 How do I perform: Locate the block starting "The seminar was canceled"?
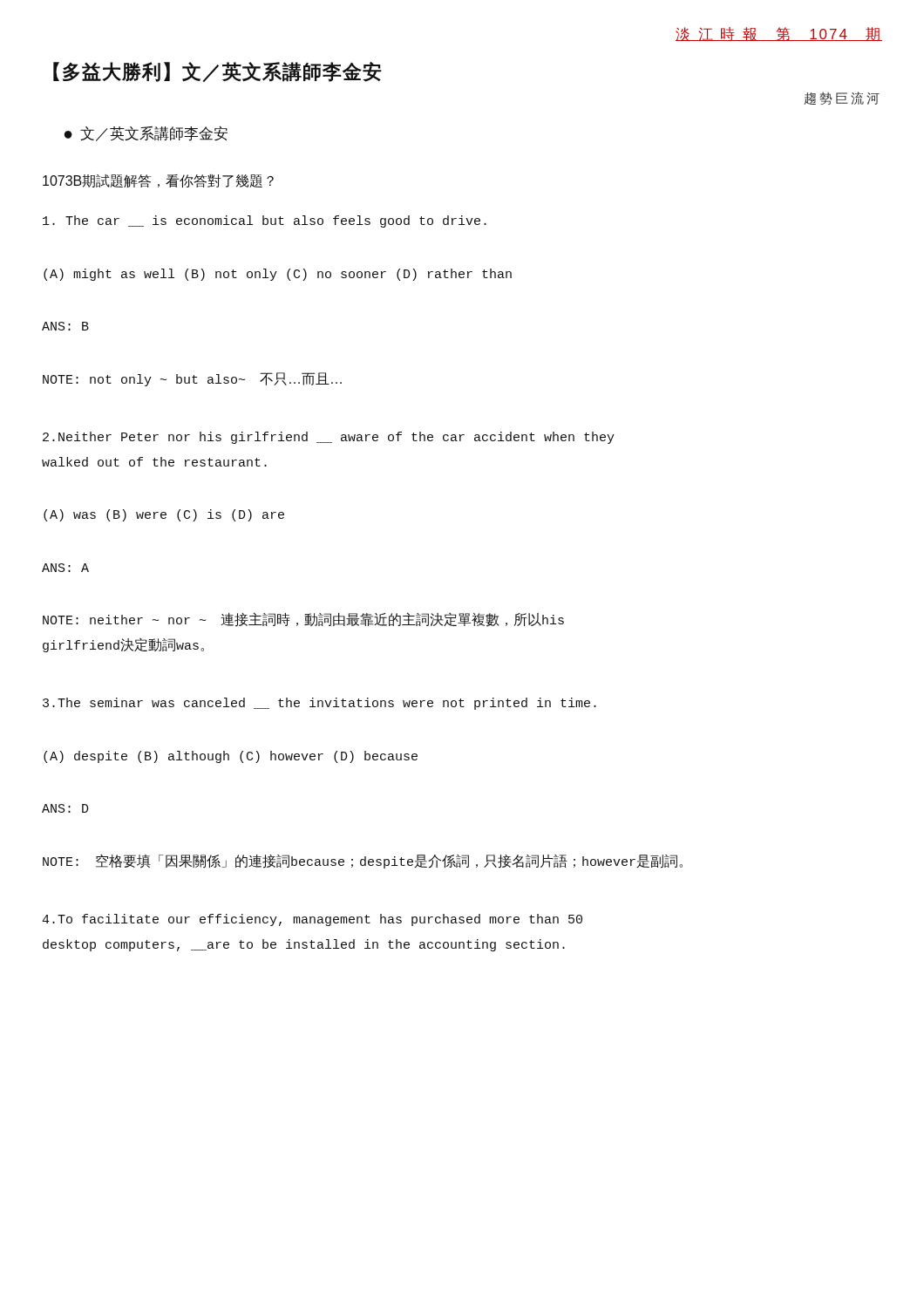(x=320, y=704)
